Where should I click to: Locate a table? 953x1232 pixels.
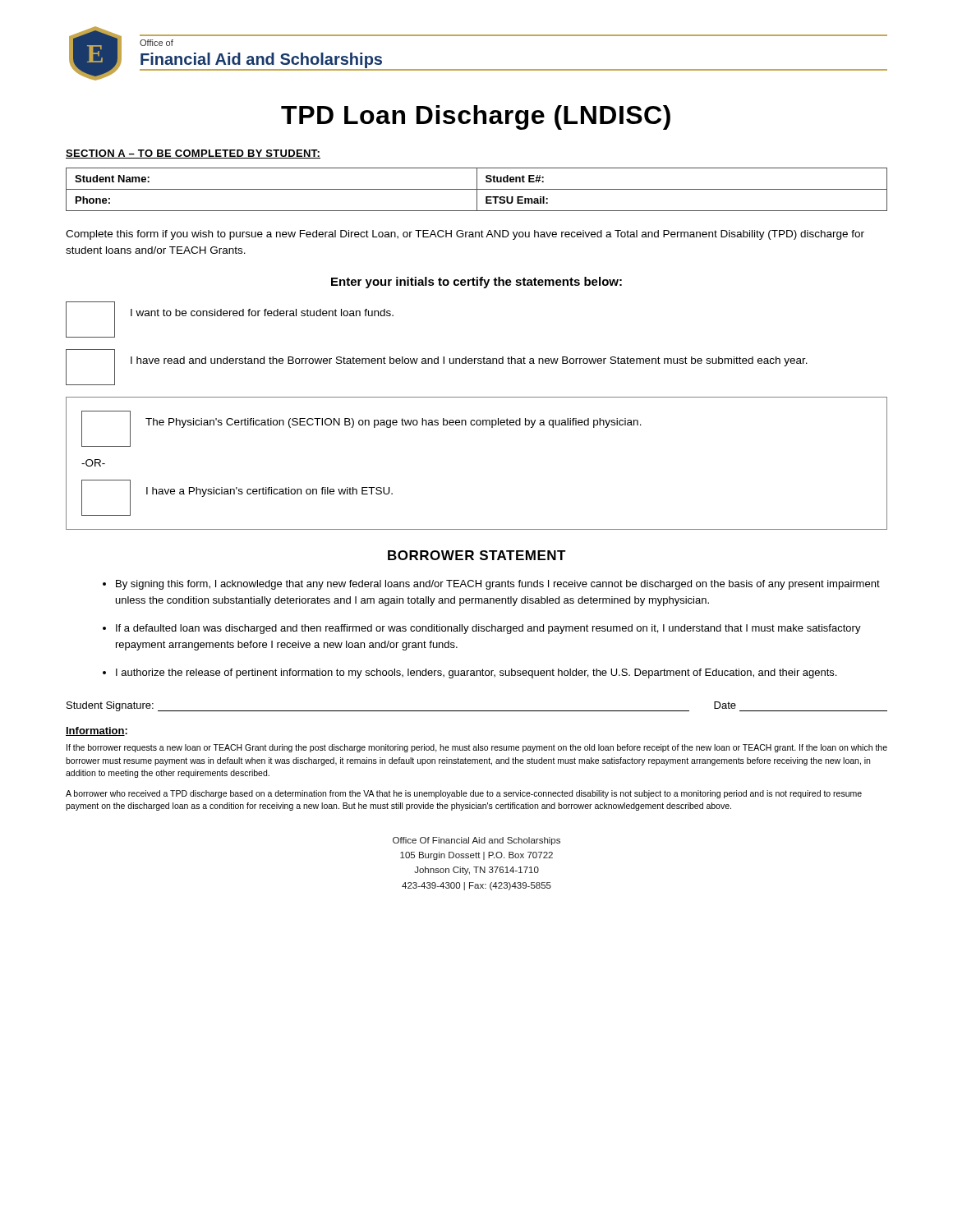tap(476, 189)
